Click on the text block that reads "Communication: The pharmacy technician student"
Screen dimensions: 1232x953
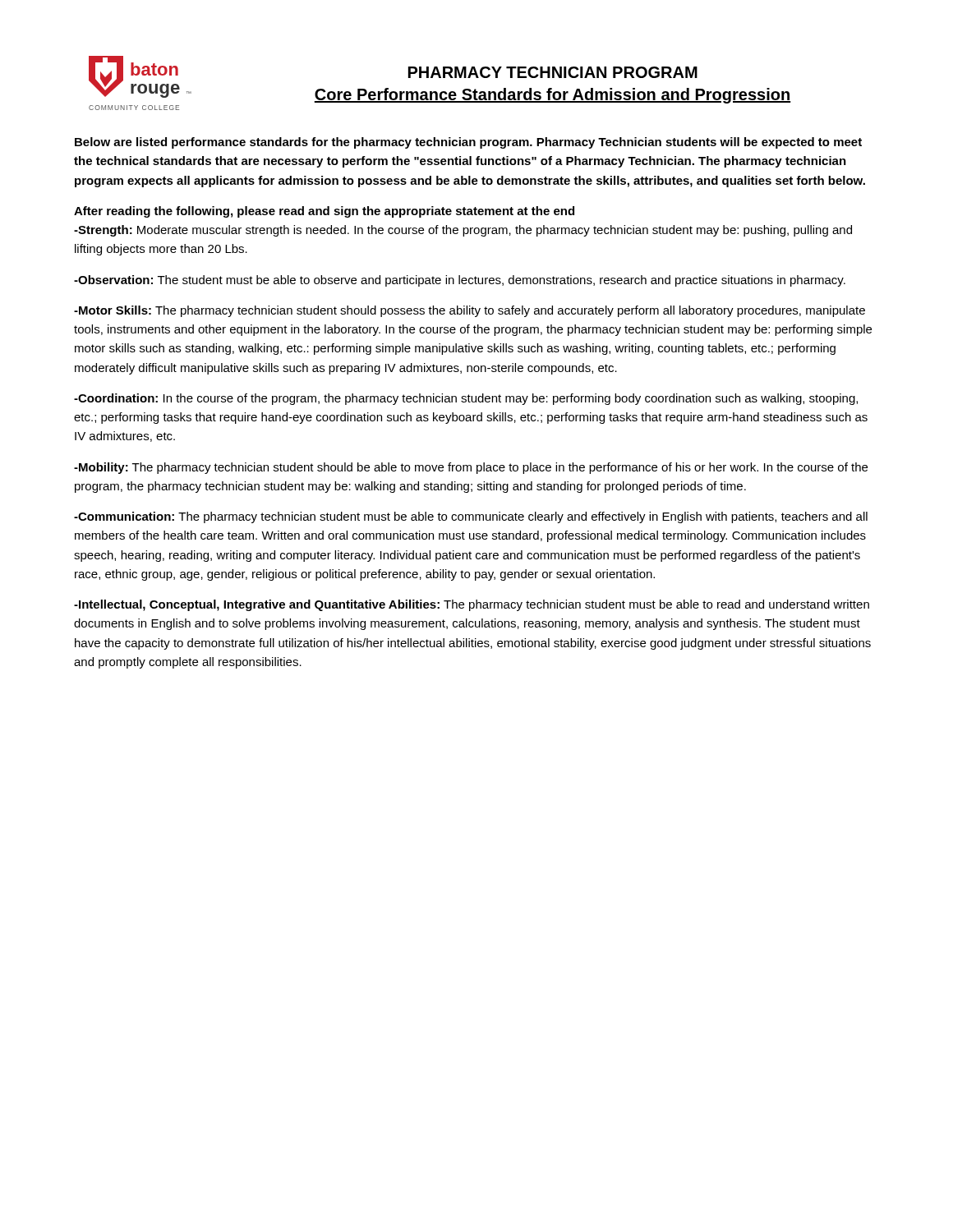[476, 545]
